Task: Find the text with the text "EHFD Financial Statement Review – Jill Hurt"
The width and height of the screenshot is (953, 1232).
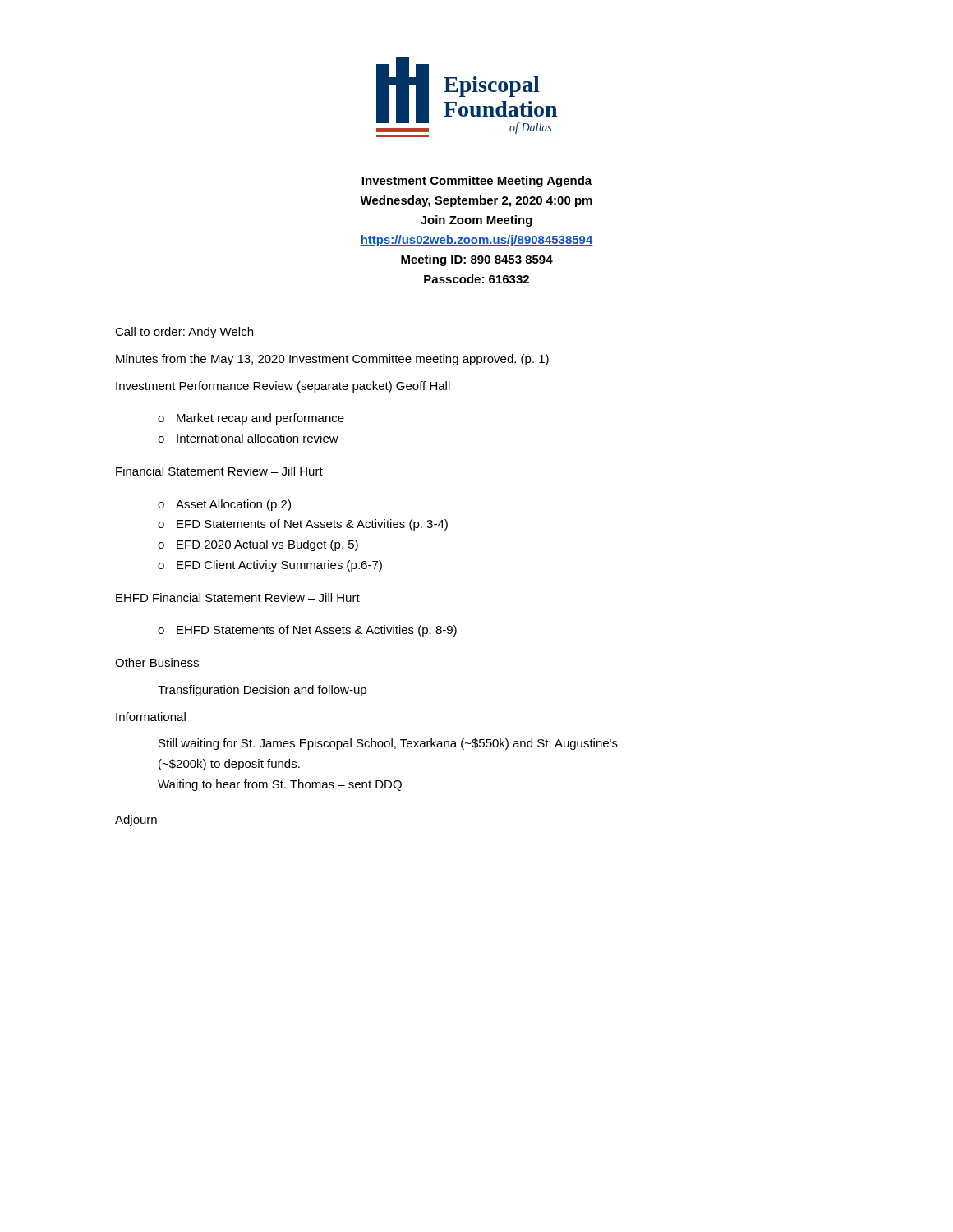Action: point(237,597)
